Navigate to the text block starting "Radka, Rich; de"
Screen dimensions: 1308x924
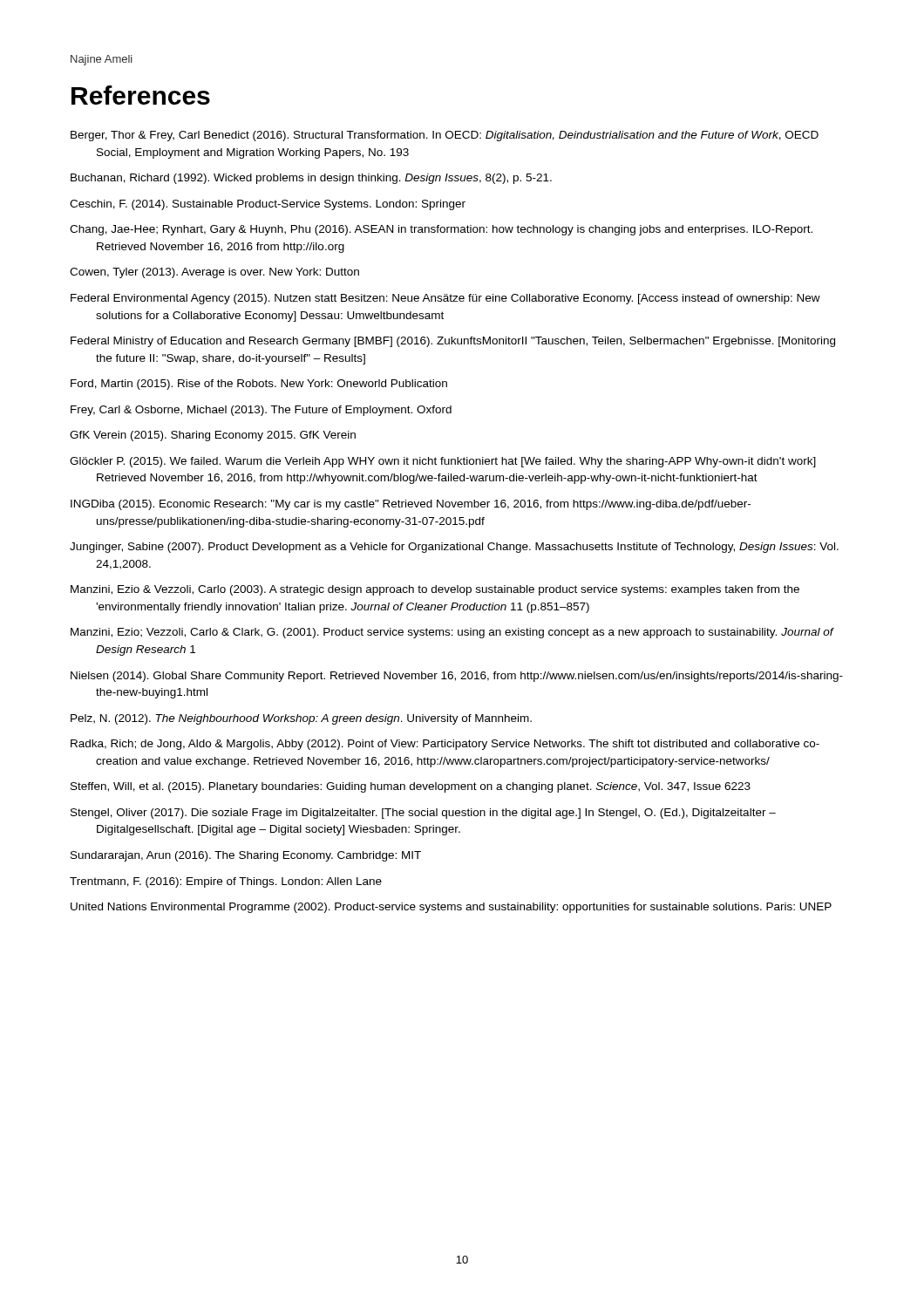pyautogui.click(x=445, y=752)
